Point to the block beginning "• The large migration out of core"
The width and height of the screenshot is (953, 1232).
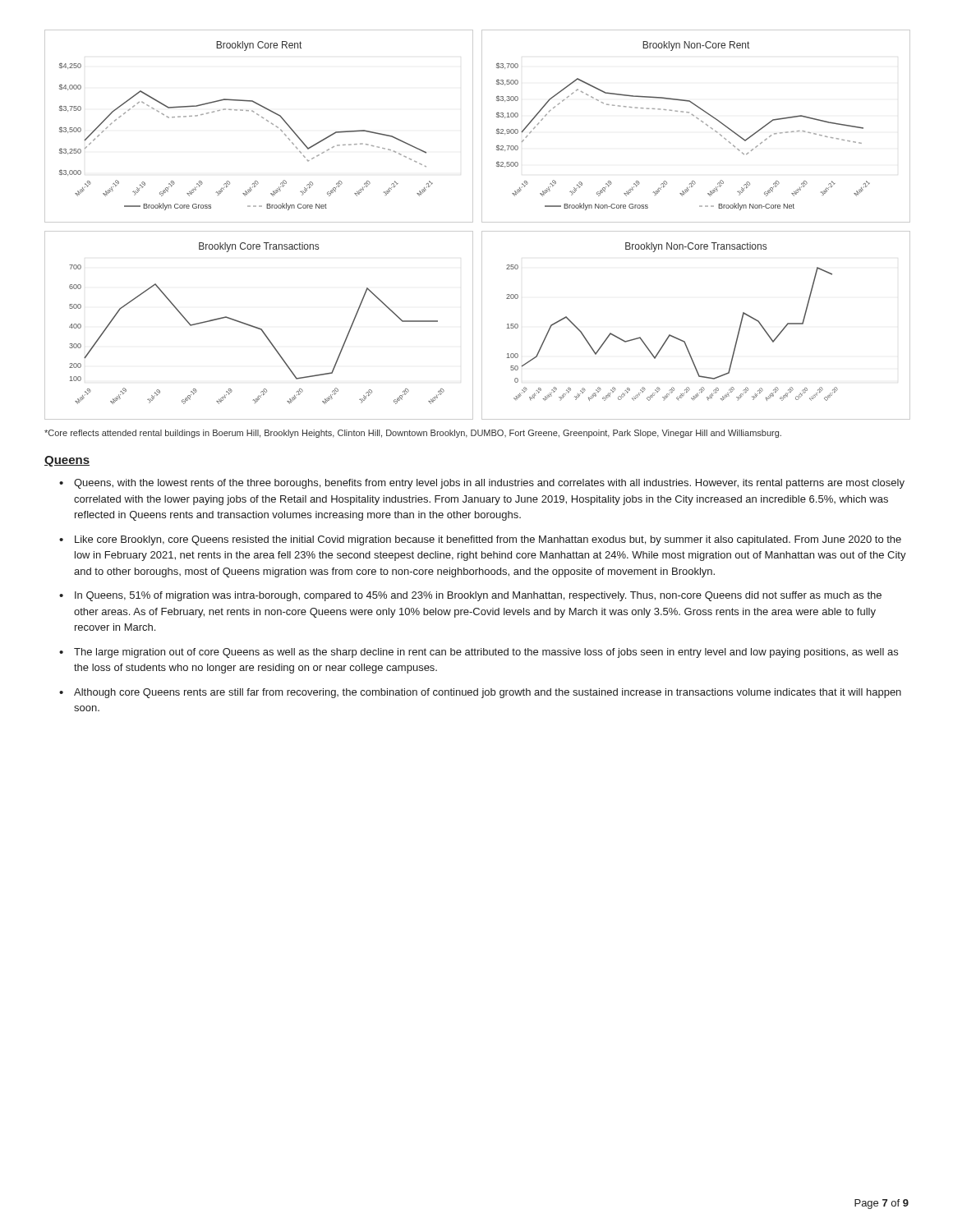tap(484, 659)
